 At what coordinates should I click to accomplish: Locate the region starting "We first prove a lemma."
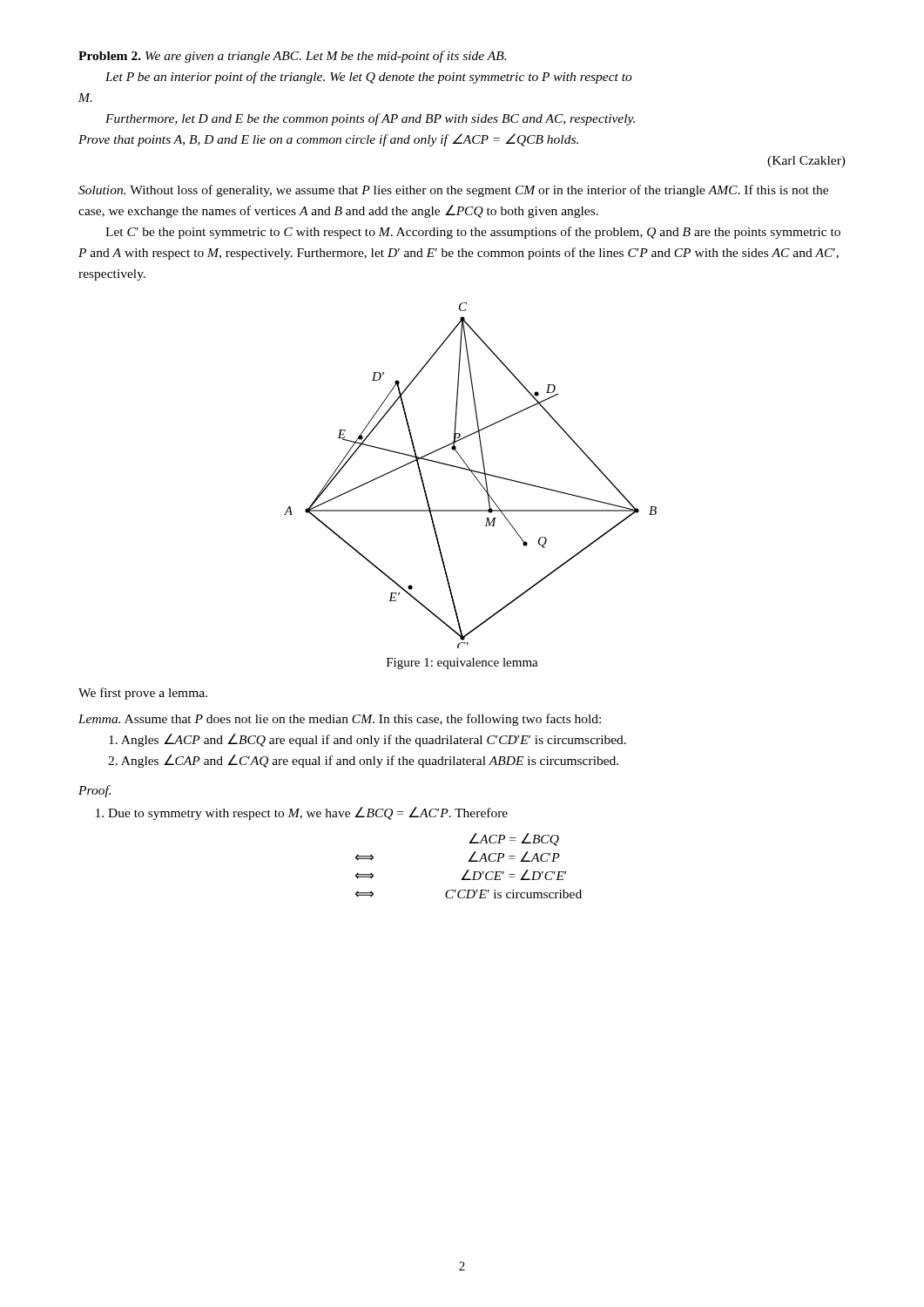coord(143,692)
